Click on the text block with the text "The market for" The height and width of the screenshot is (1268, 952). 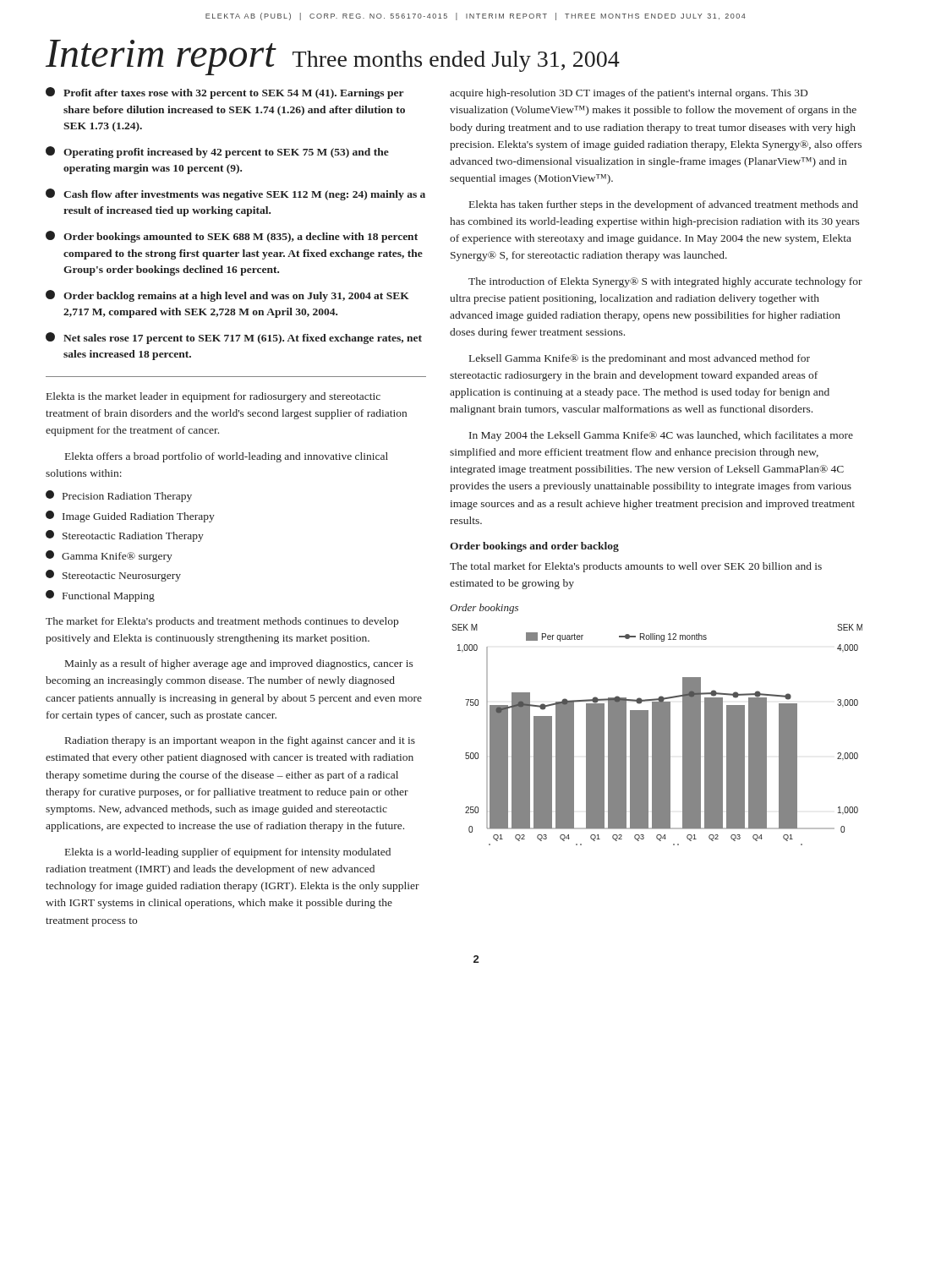[x=222, y=629]
